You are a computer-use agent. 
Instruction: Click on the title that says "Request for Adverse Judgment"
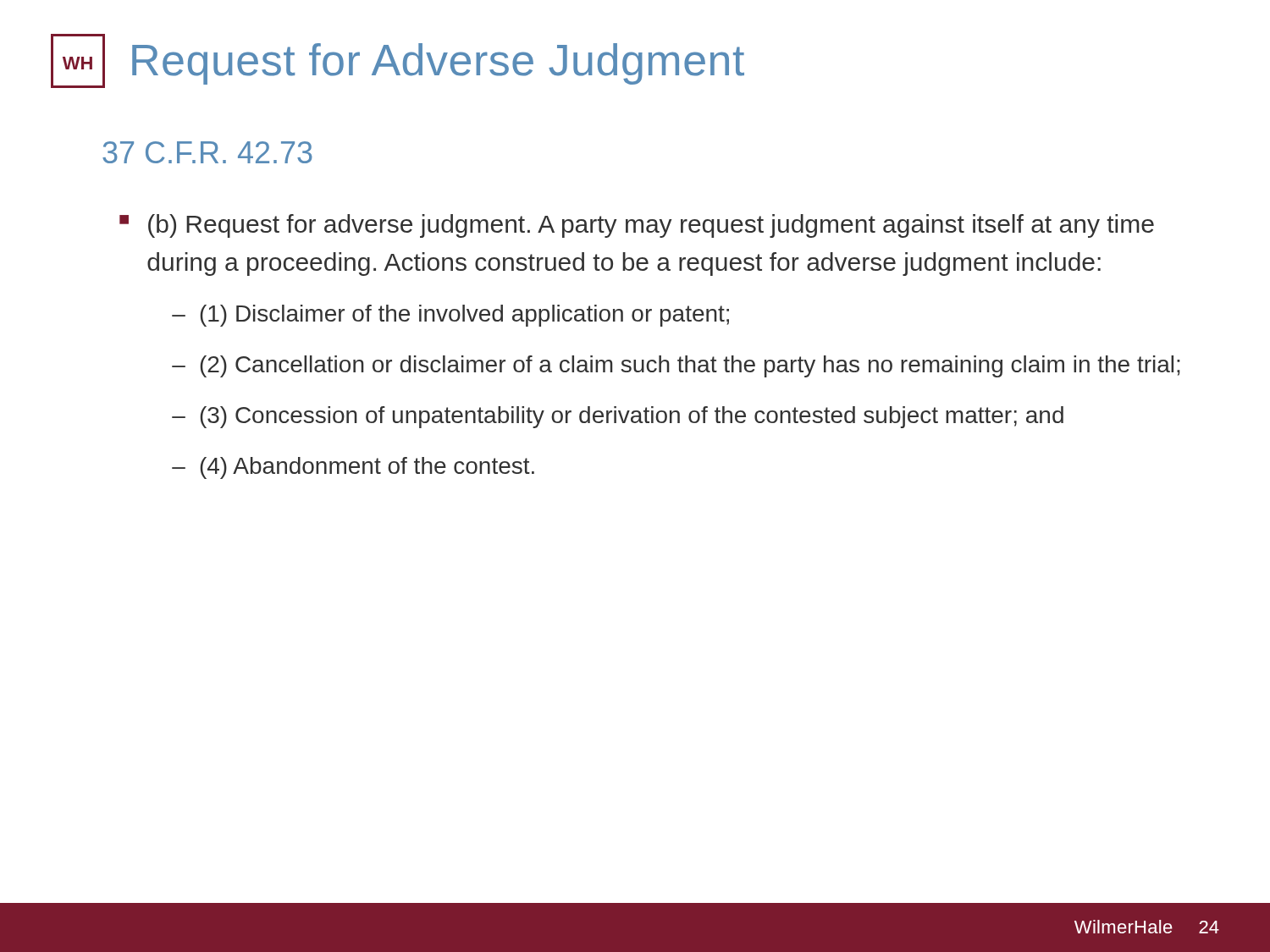437,61
